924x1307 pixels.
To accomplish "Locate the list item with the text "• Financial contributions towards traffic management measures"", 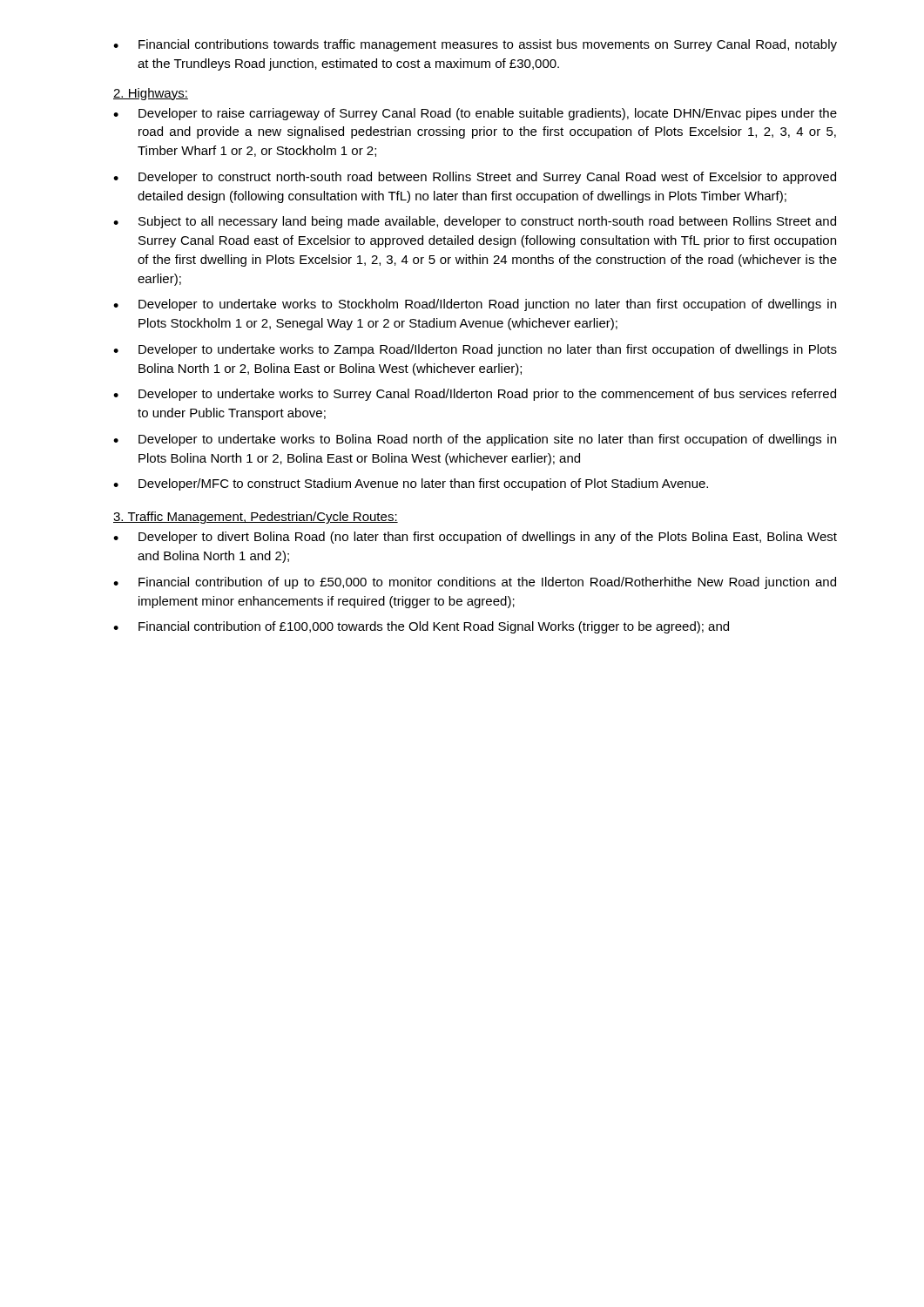I will click(475, 54).
